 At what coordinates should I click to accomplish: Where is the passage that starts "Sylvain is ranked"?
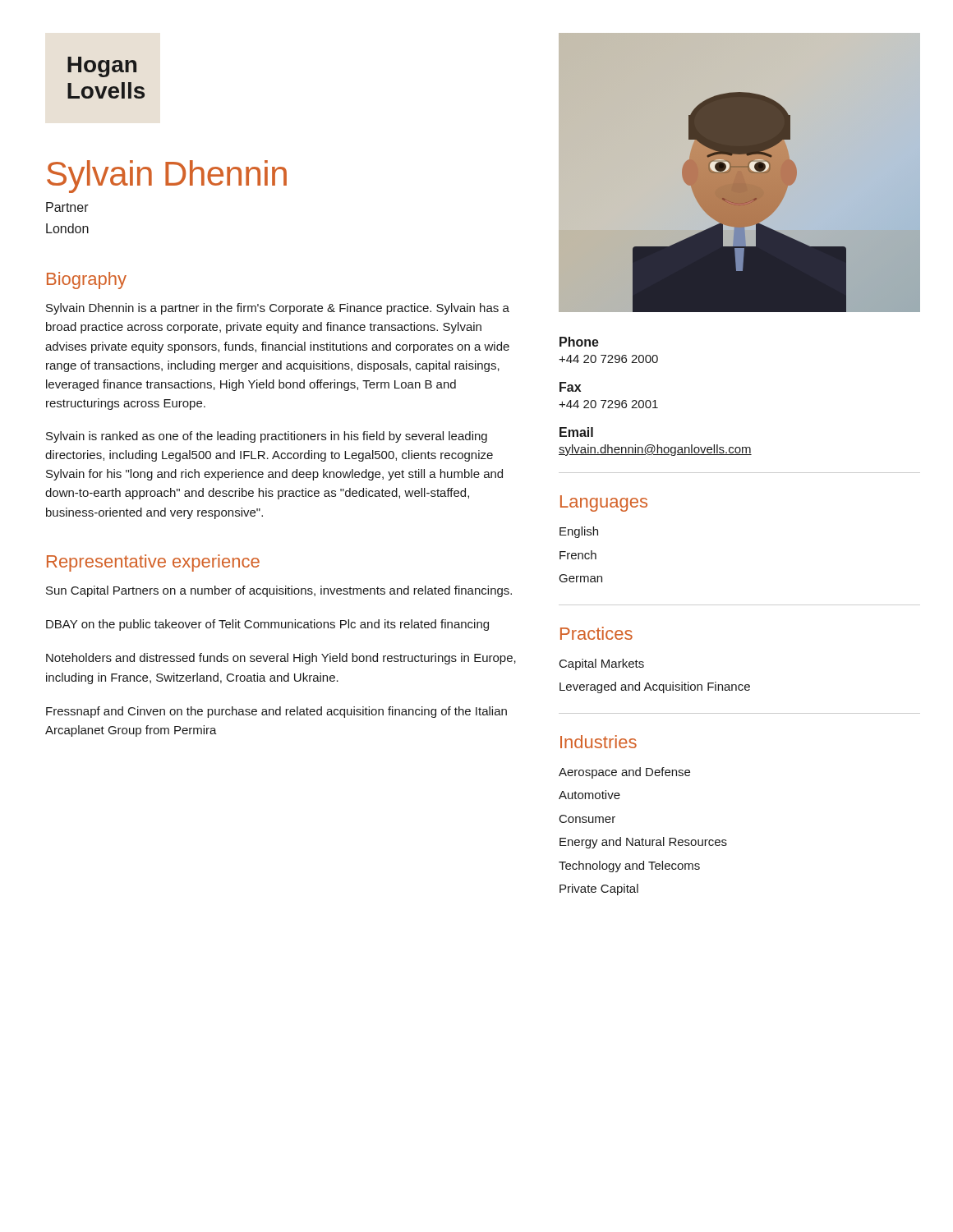click(x=283, y=474)
